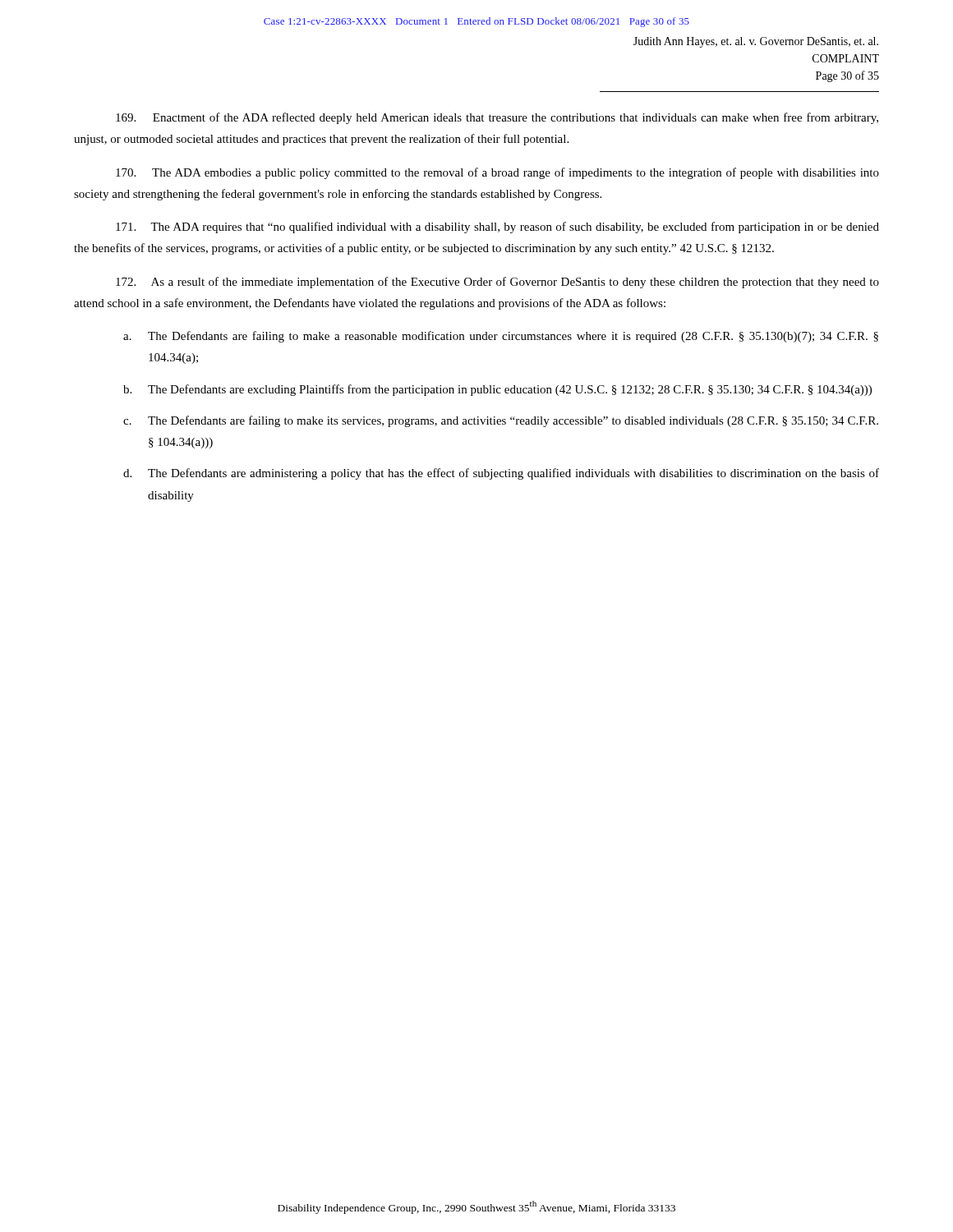
Task: Navigate to the block starting "As a result of the"
Action: pos(476,292)
